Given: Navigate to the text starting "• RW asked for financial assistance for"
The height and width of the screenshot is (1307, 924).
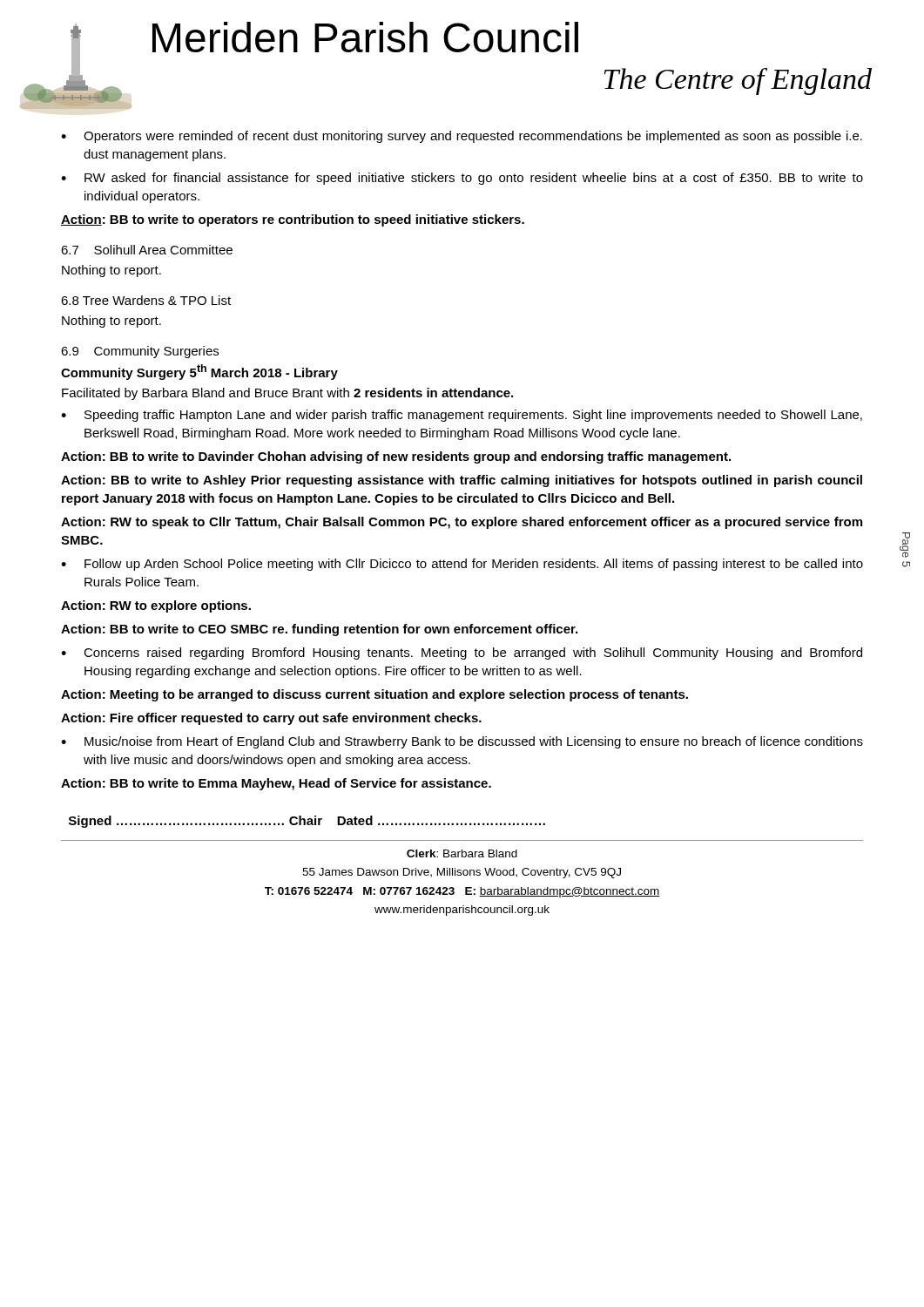Looking at the screenshot, I should tap(462, 187).
